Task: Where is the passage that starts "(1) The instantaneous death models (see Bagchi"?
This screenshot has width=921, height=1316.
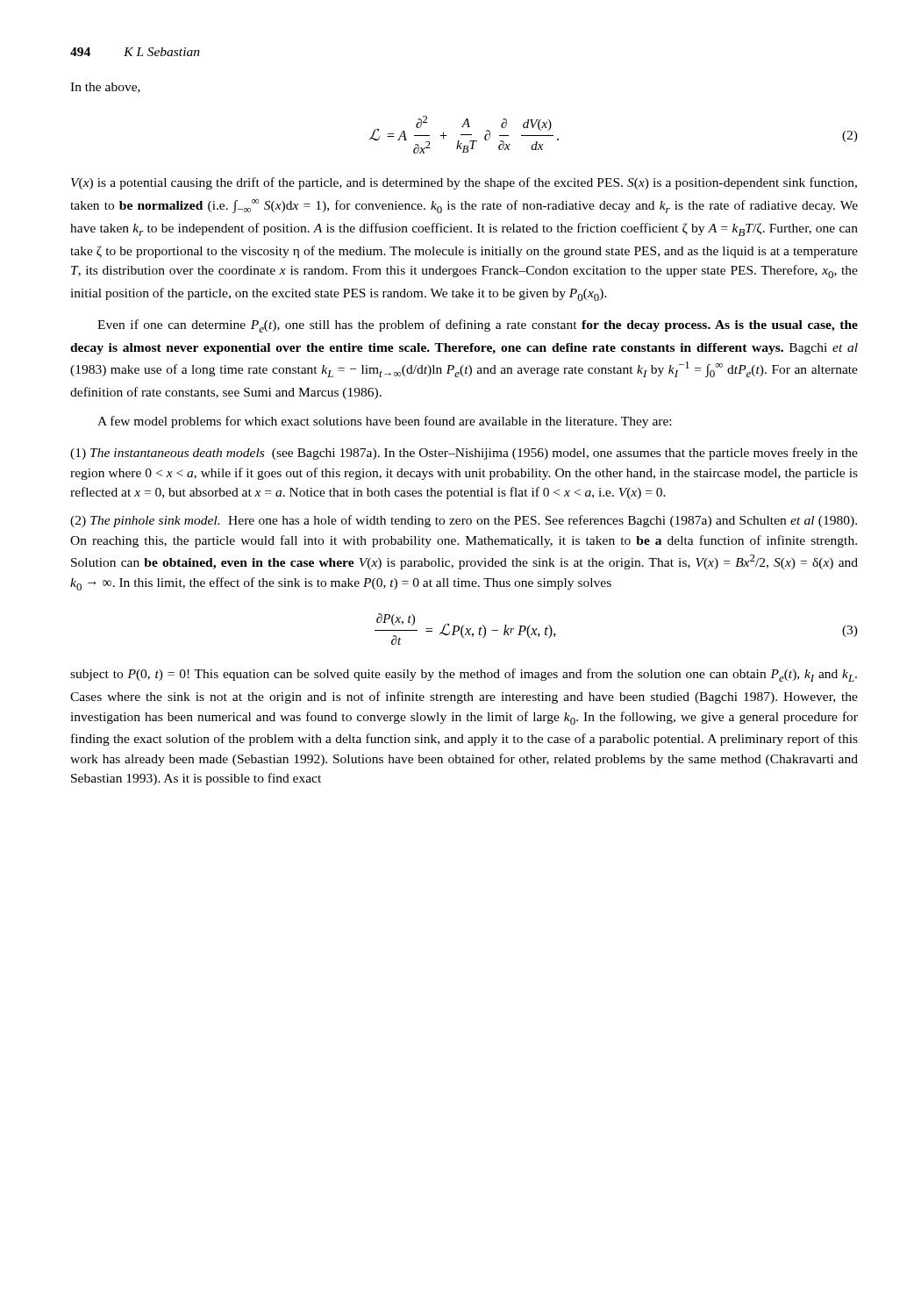Action: coord(464,473)
